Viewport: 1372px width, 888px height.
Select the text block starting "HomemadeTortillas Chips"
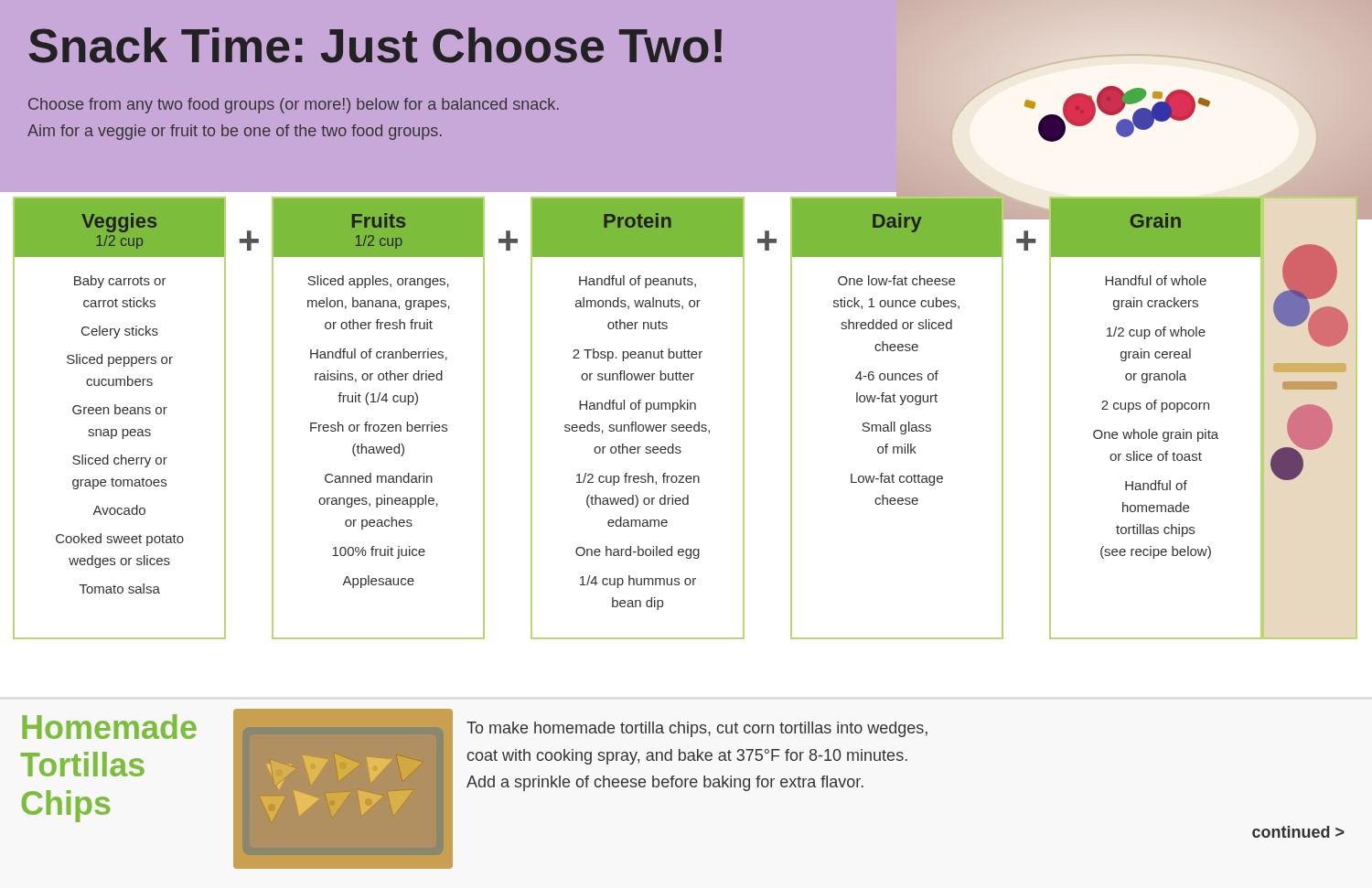pyautogui.click(x=121, y=766)
